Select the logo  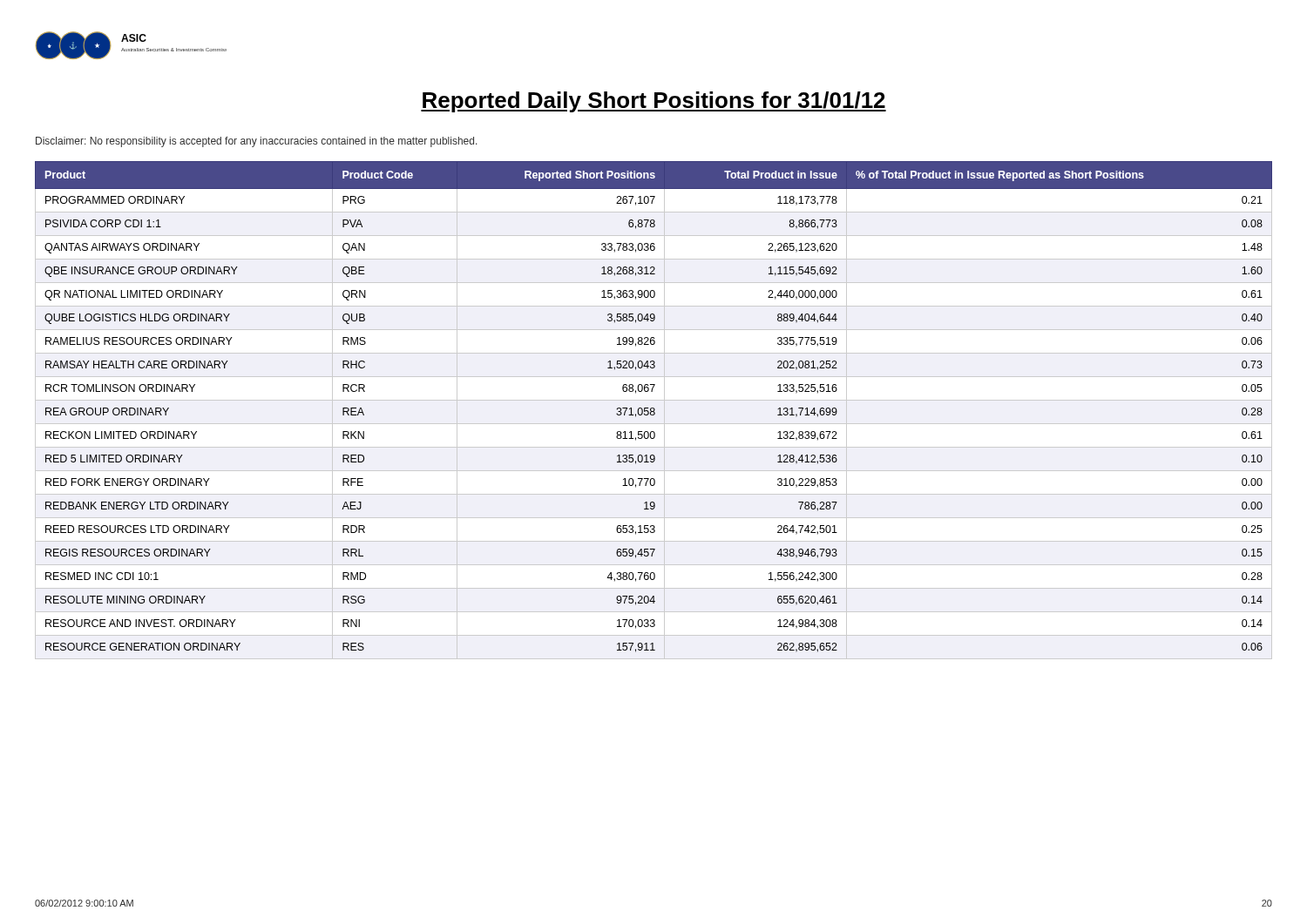point(131,48)
